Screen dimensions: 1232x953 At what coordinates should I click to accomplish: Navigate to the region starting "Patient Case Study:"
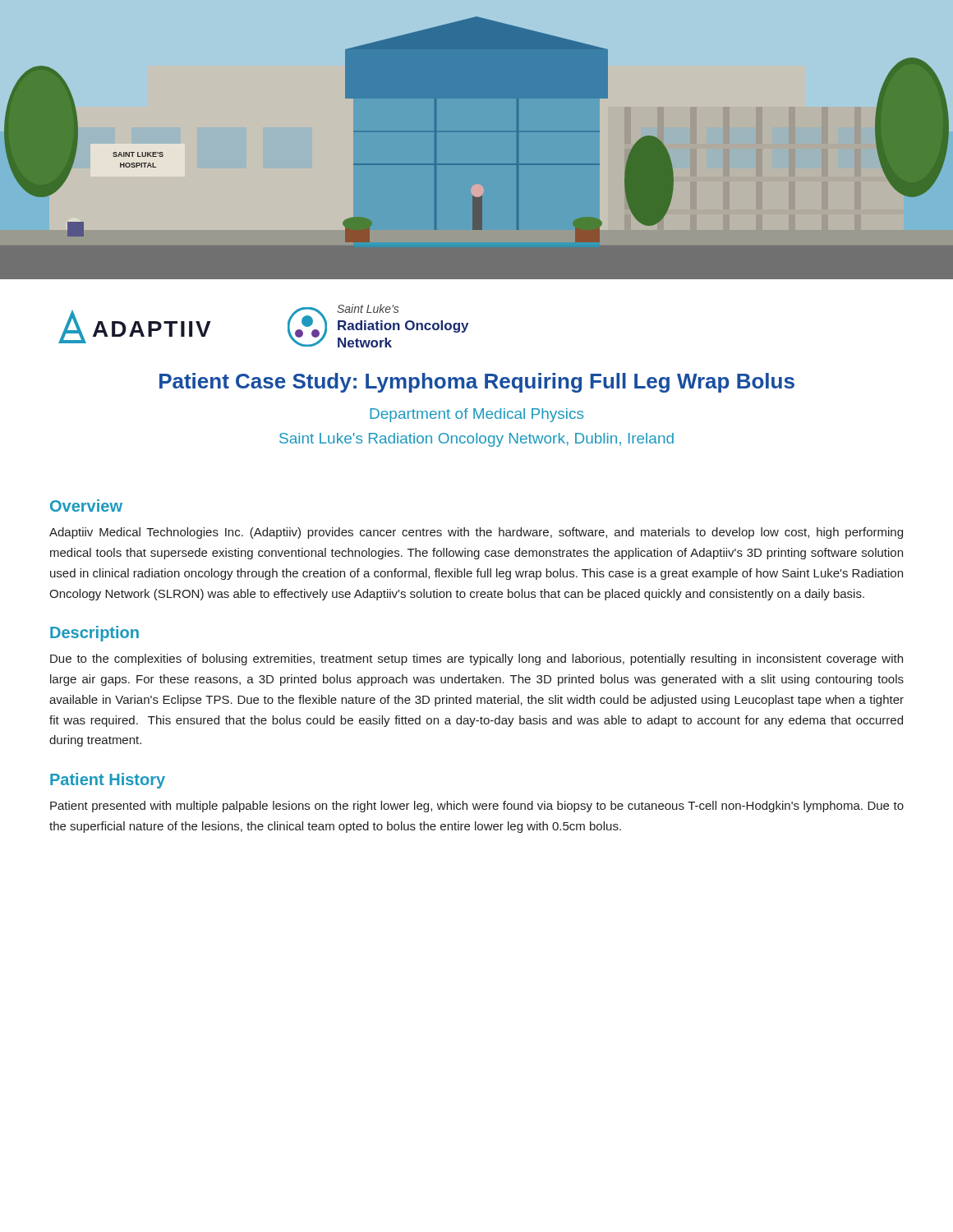(476, 381)
